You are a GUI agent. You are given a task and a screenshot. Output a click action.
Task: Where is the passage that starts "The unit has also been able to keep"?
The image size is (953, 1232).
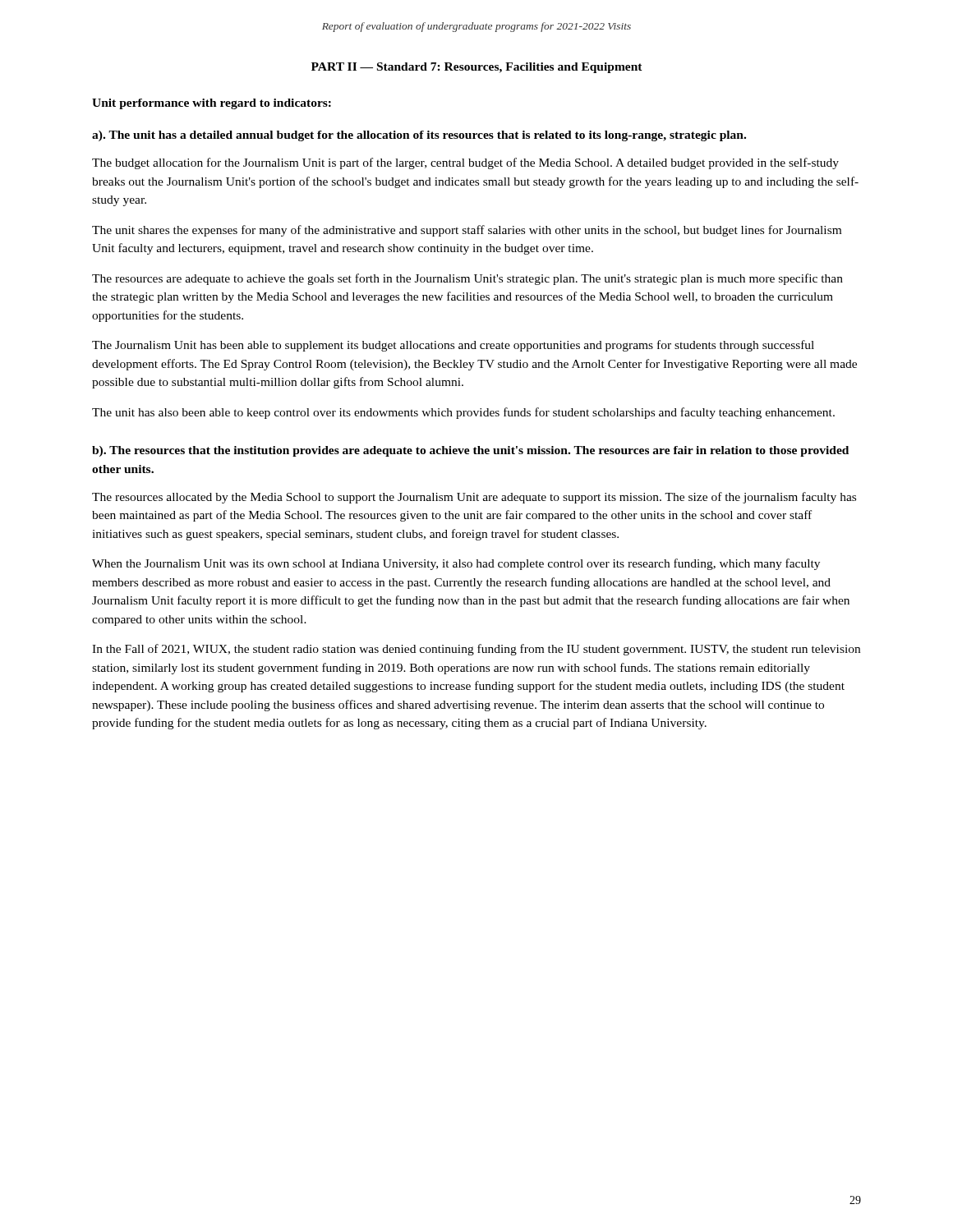point(464,412)
